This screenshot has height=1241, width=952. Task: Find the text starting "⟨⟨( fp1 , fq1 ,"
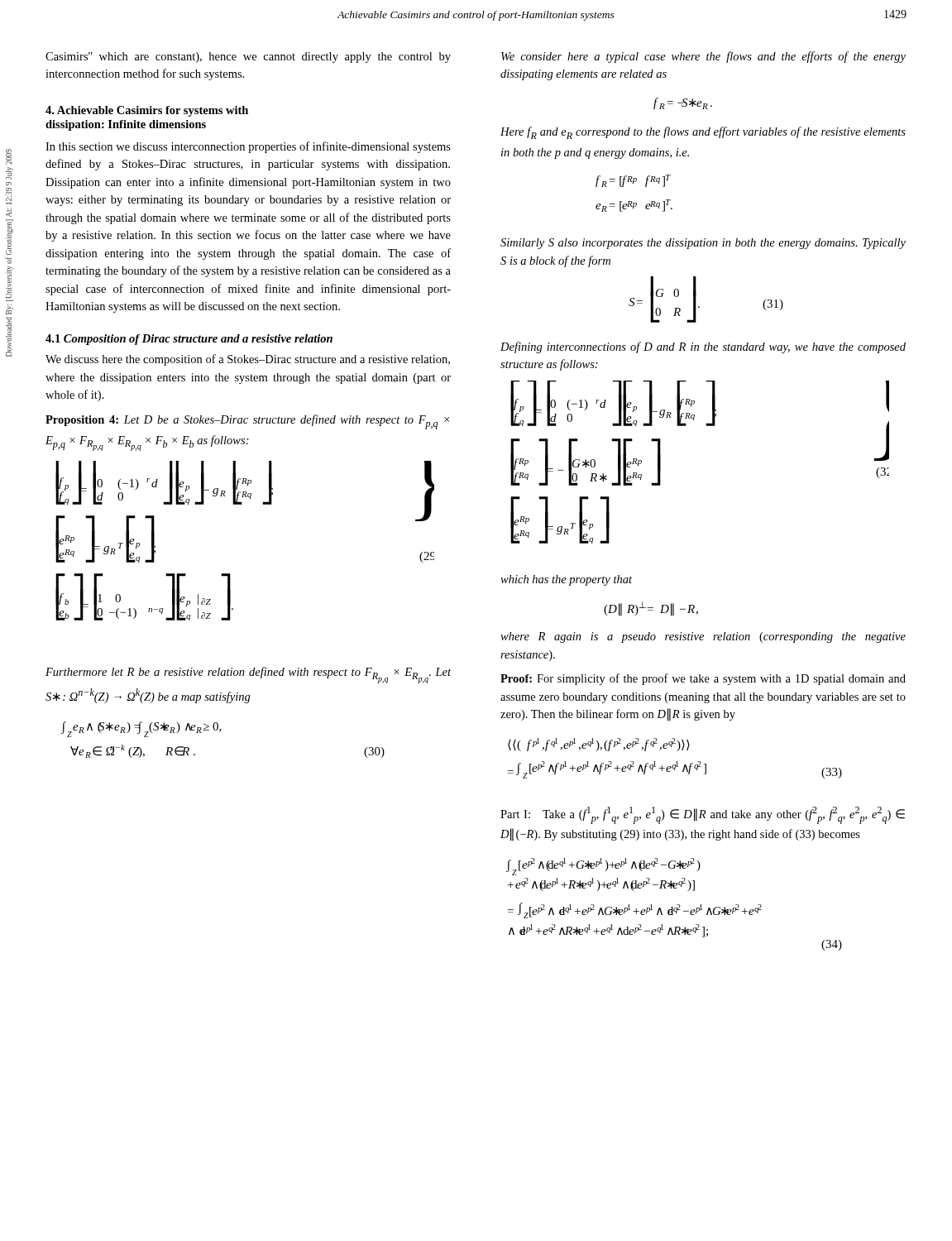pos(695,762)
